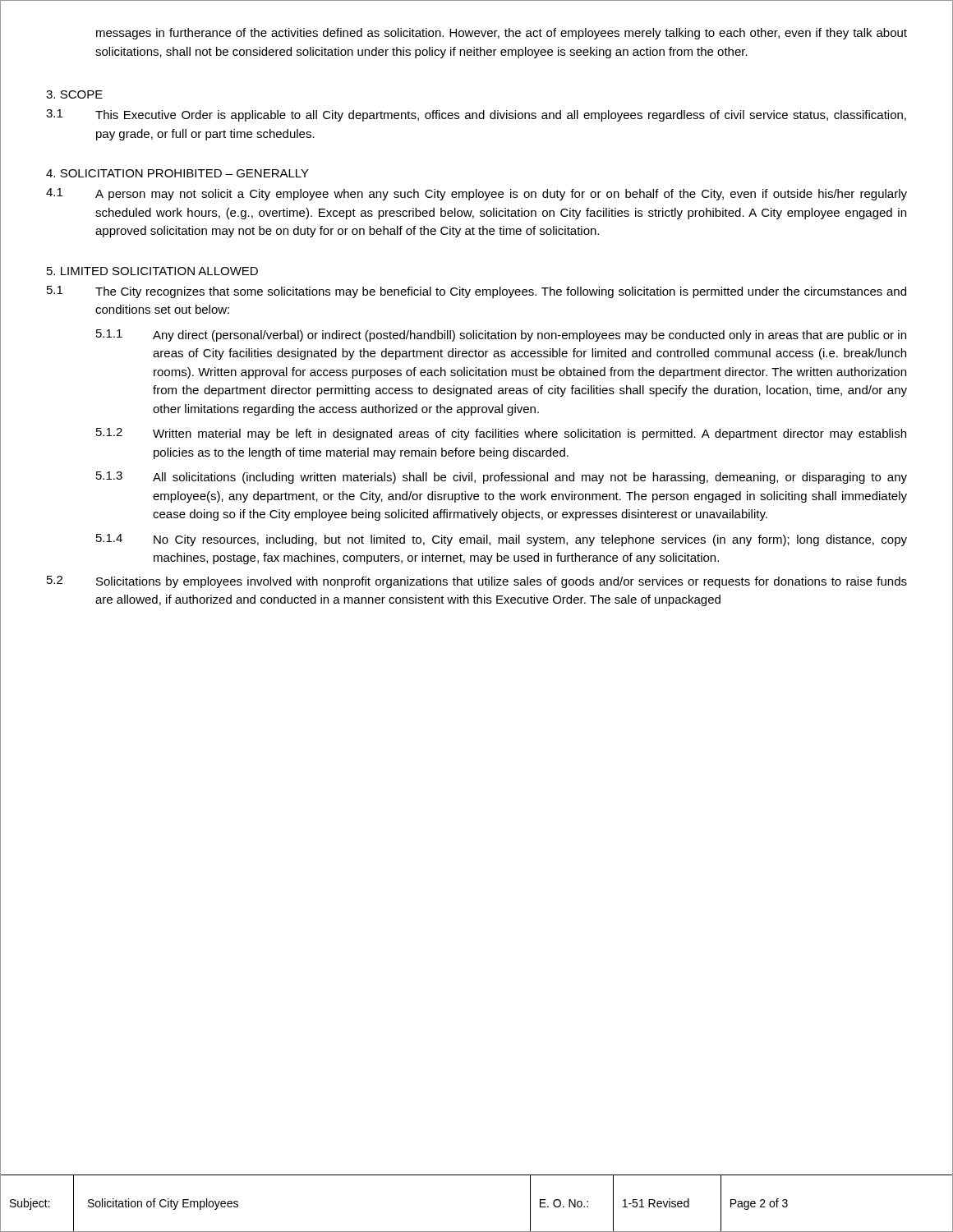
Task: Click on the block starting "messages in furtherance of the activities defined as"
Action: coord(501,42)
